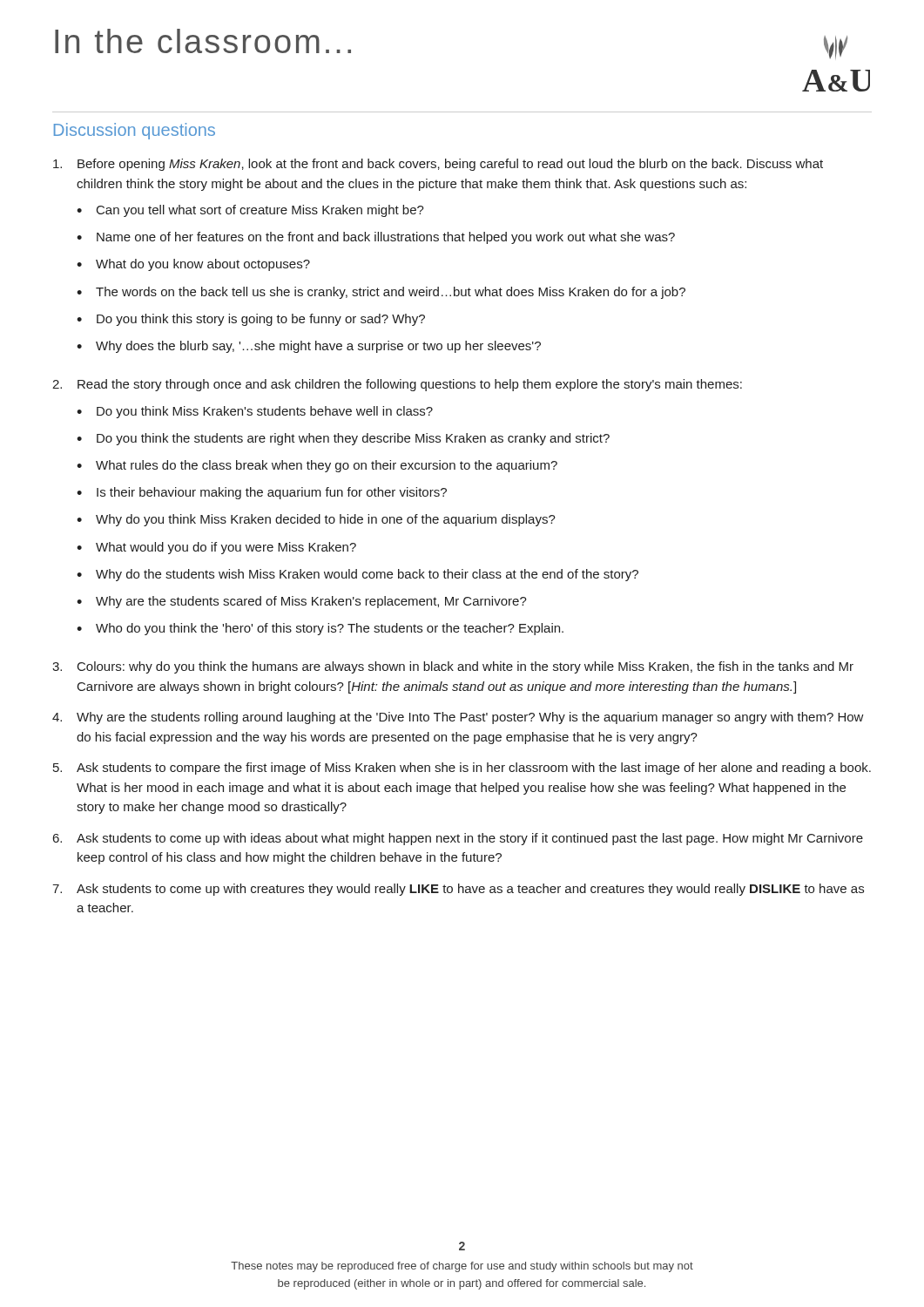
Task: Click on the text starting "•What rules do the class break when they"
Action: (474, 467)
